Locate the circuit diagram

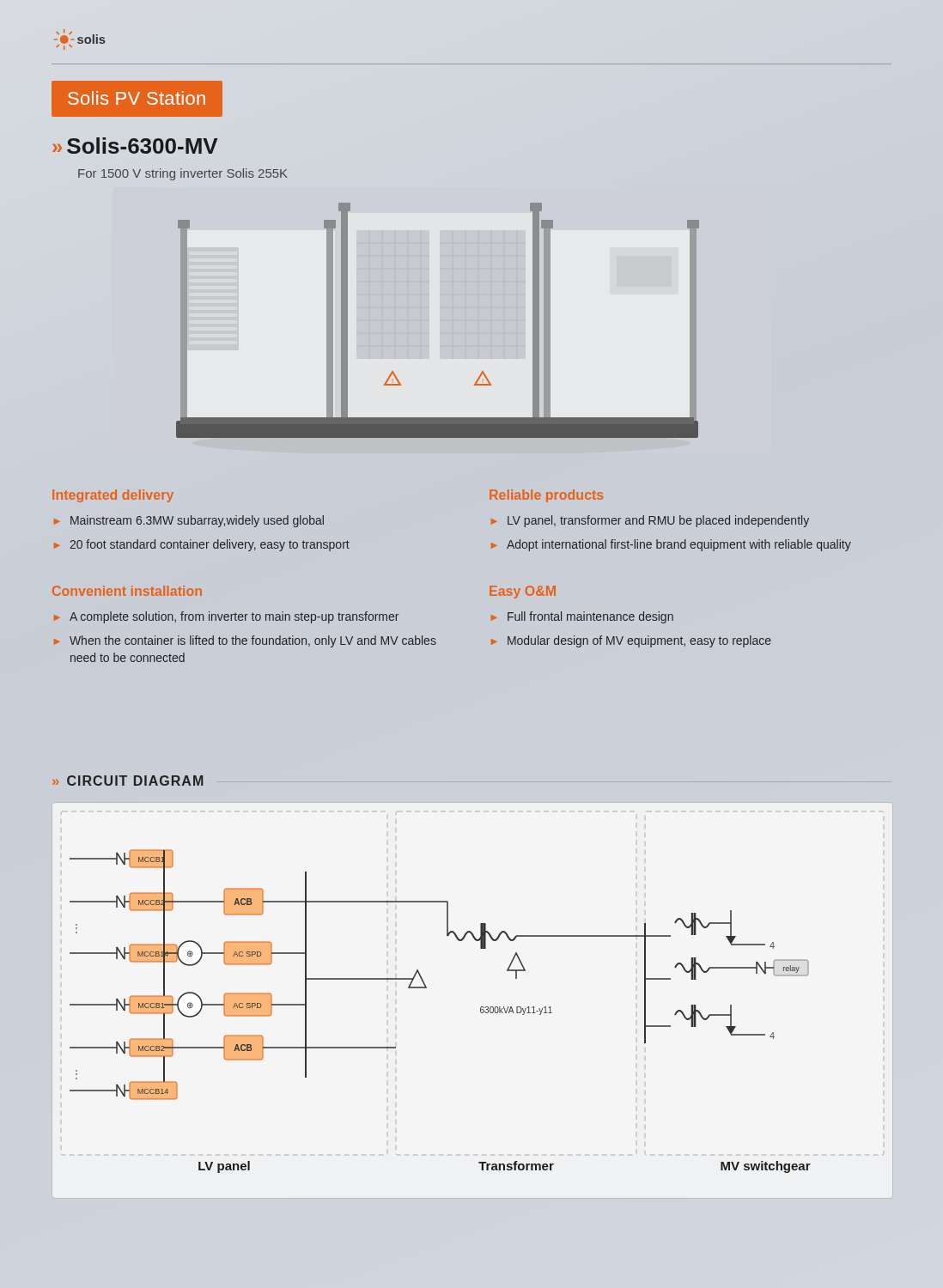tap(472, 1000)
